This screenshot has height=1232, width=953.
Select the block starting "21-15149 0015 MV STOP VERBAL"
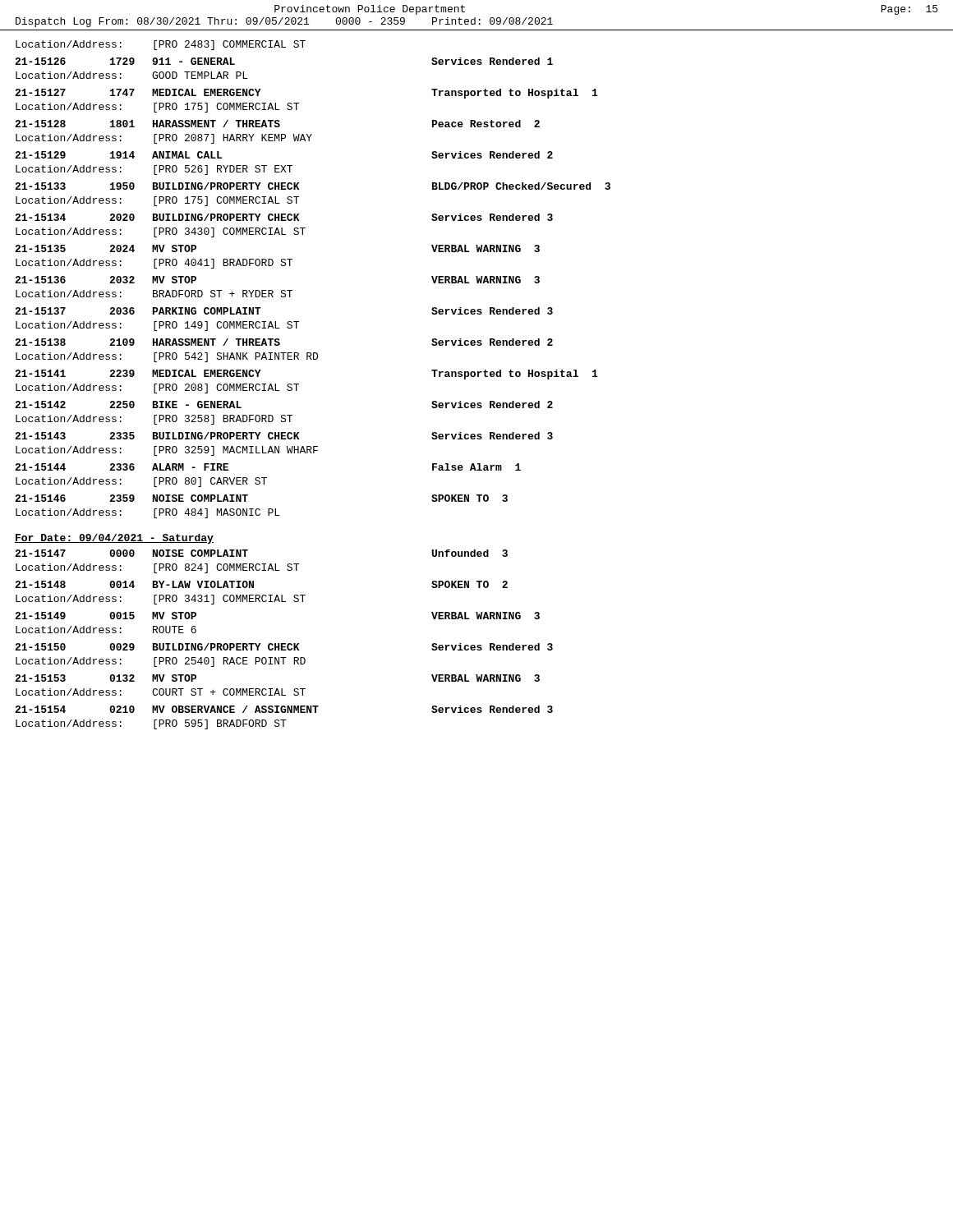tap(476, 624)
